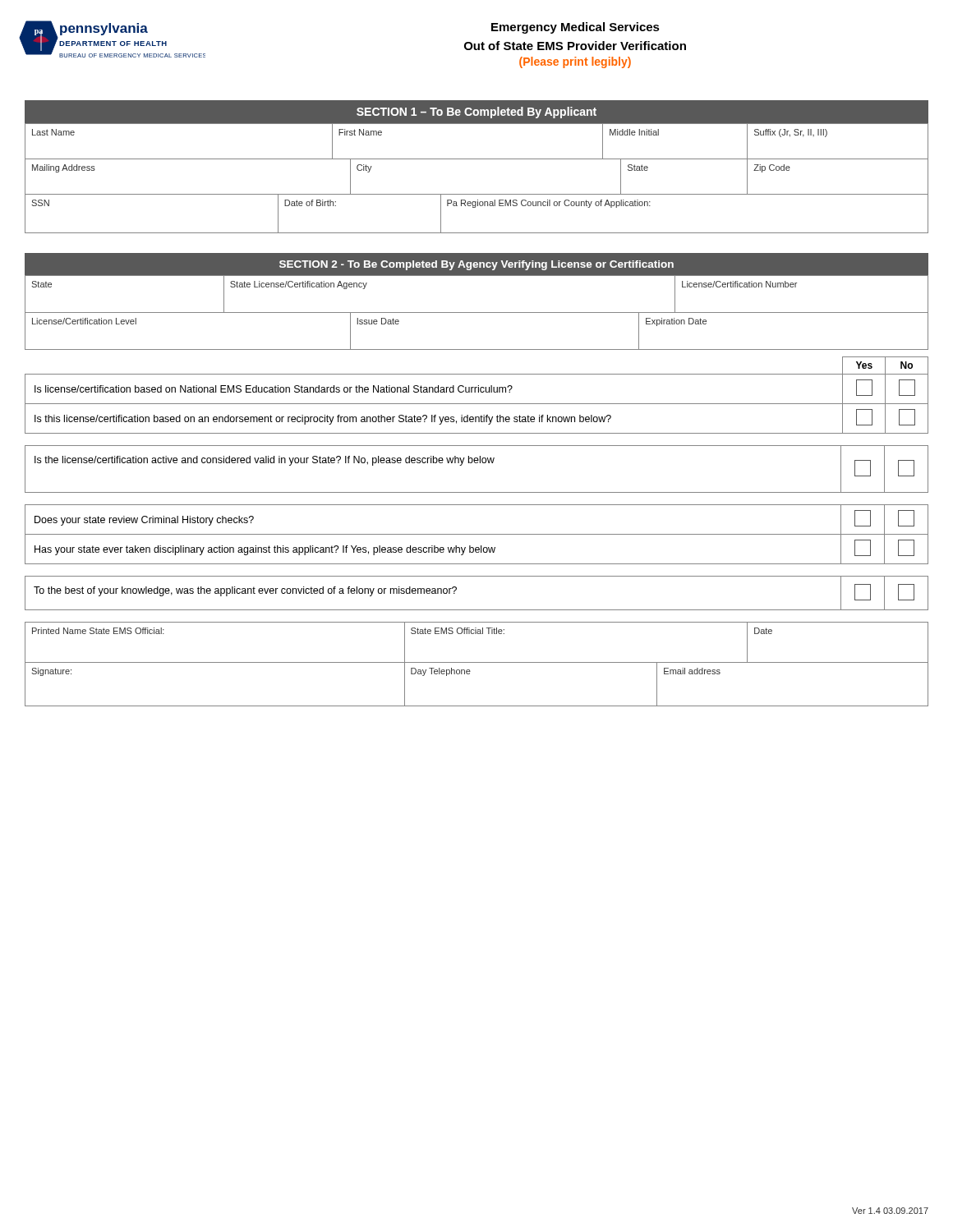
Task: Point to the section header beginning "SECTION 1 – To Be Completed By"
Action: [476, 112]
